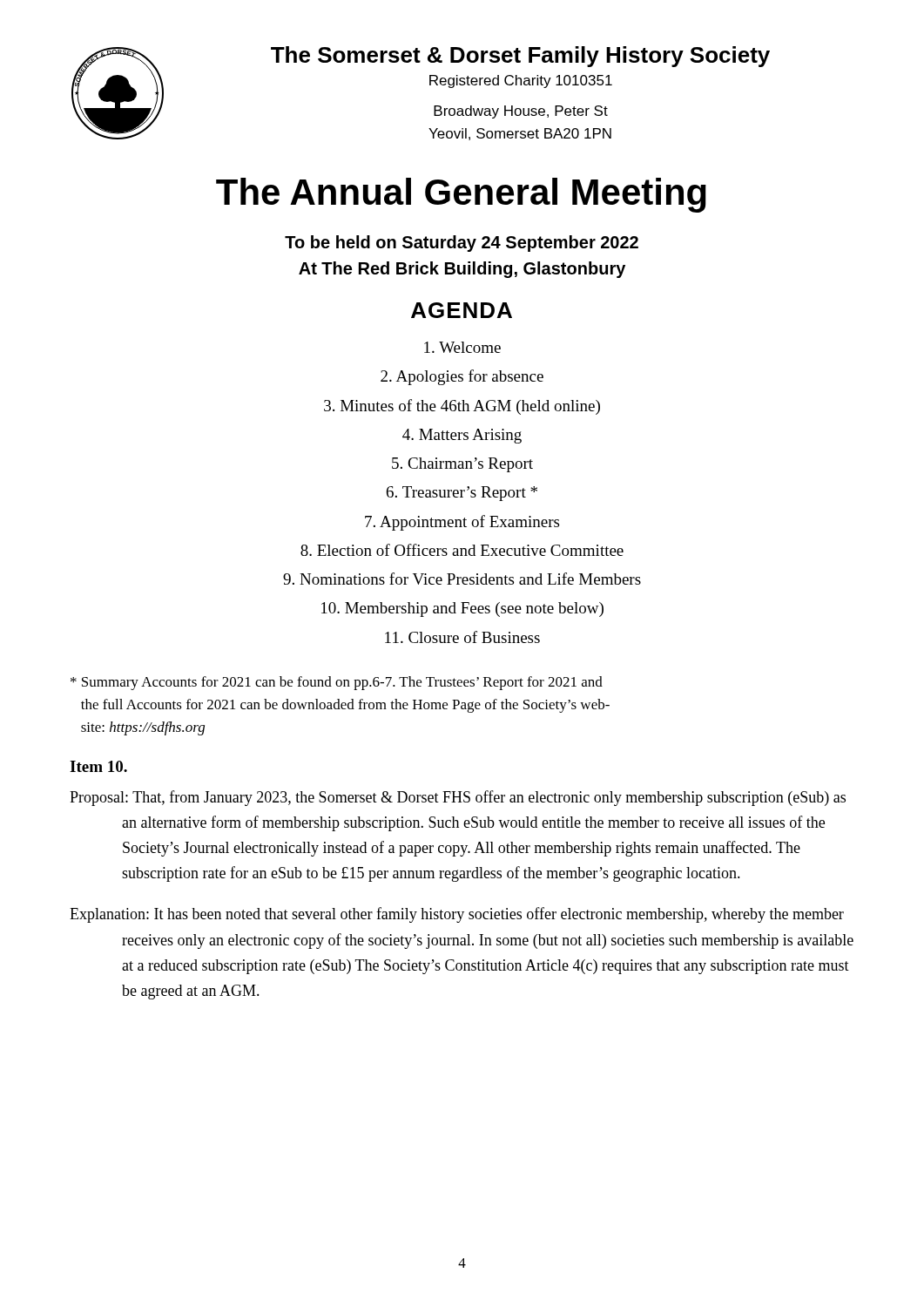Click on the text block starting "Item 10."
The width and height of the screenshot is (924, 1307).
99,766
